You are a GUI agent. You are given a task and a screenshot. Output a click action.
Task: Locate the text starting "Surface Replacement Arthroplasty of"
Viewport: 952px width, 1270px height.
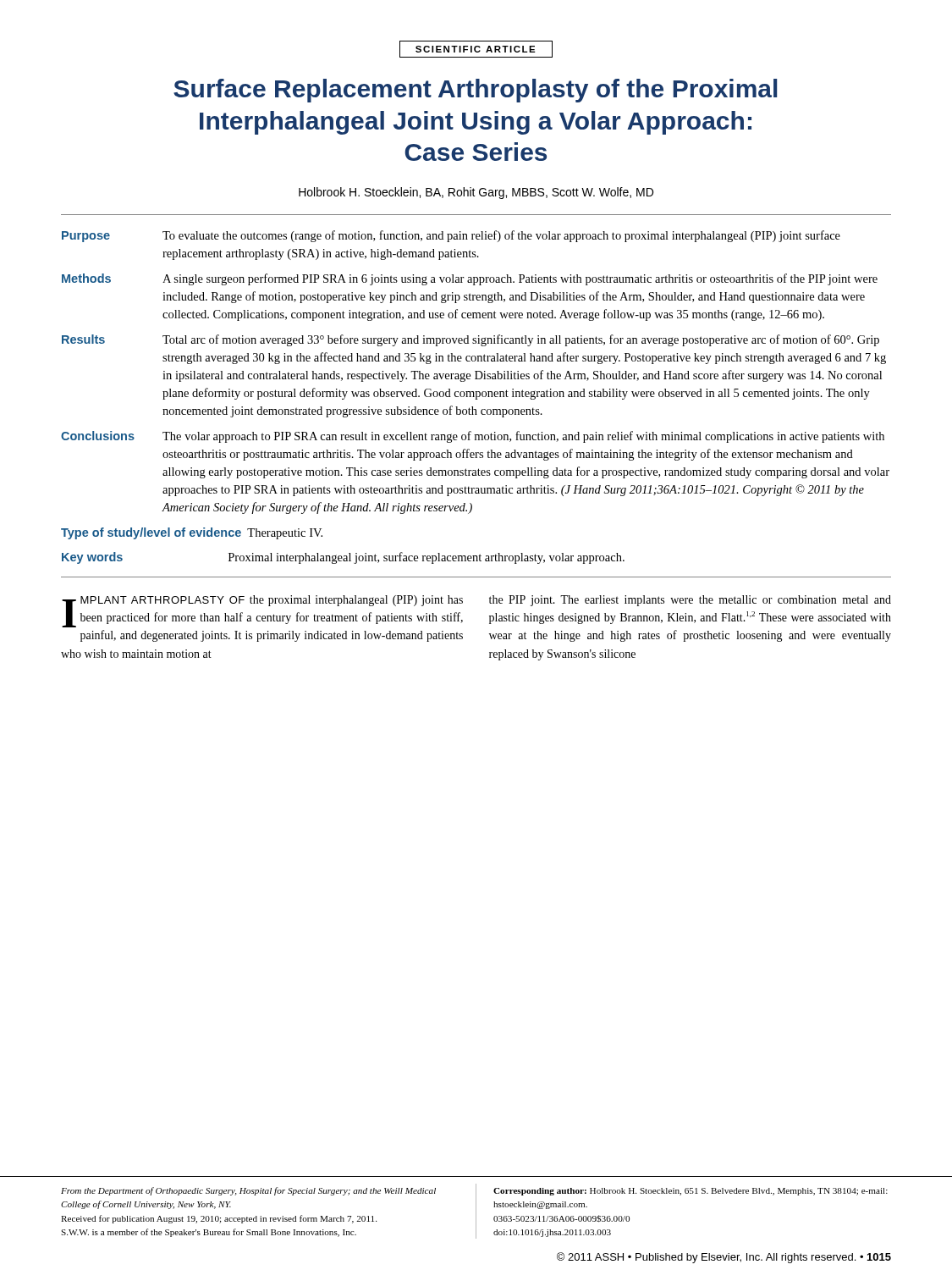click(476, 120)
